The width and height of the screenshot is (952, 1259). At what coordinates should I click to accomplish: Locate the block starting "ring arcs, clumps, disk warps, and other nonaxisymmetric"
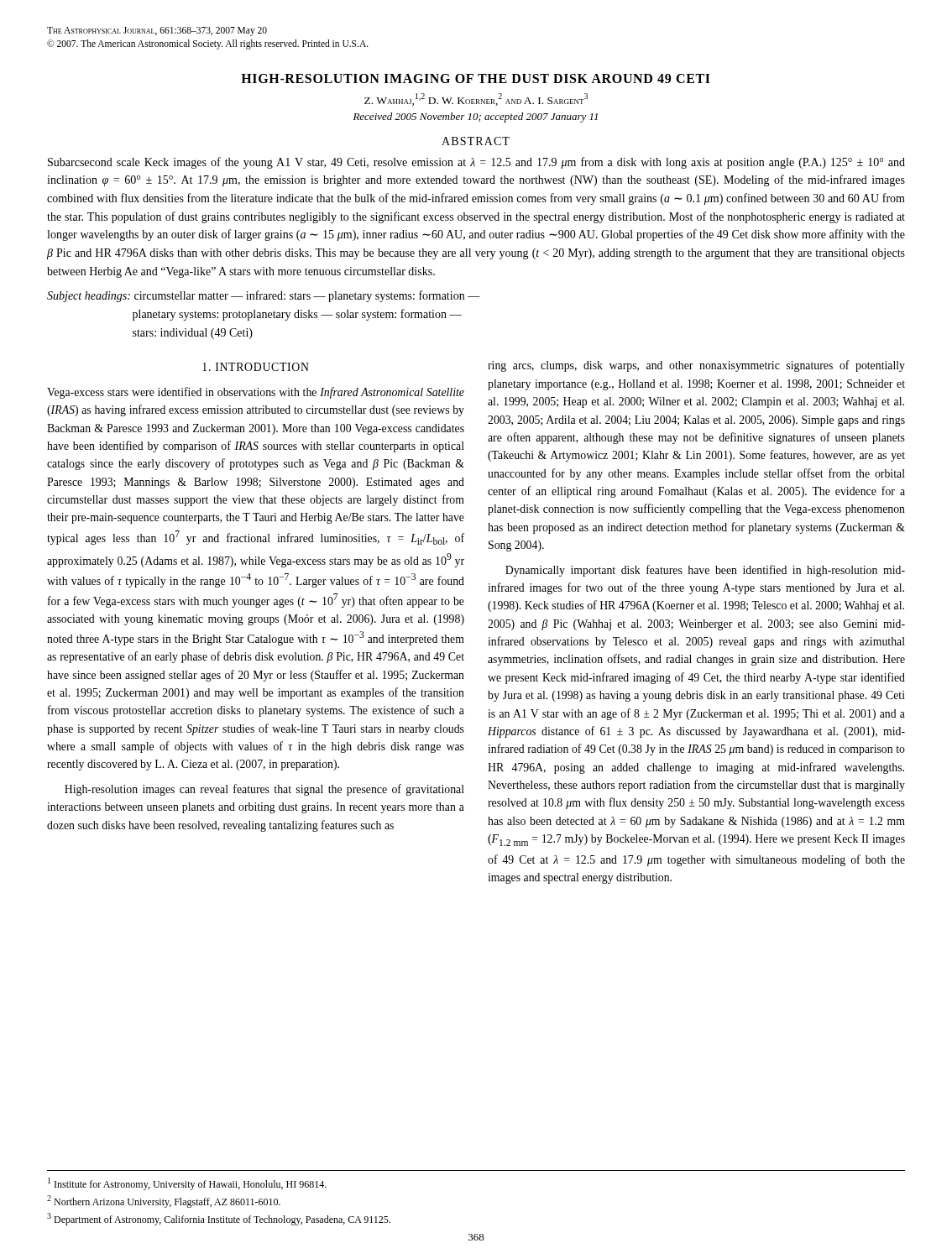coord(696,622)
